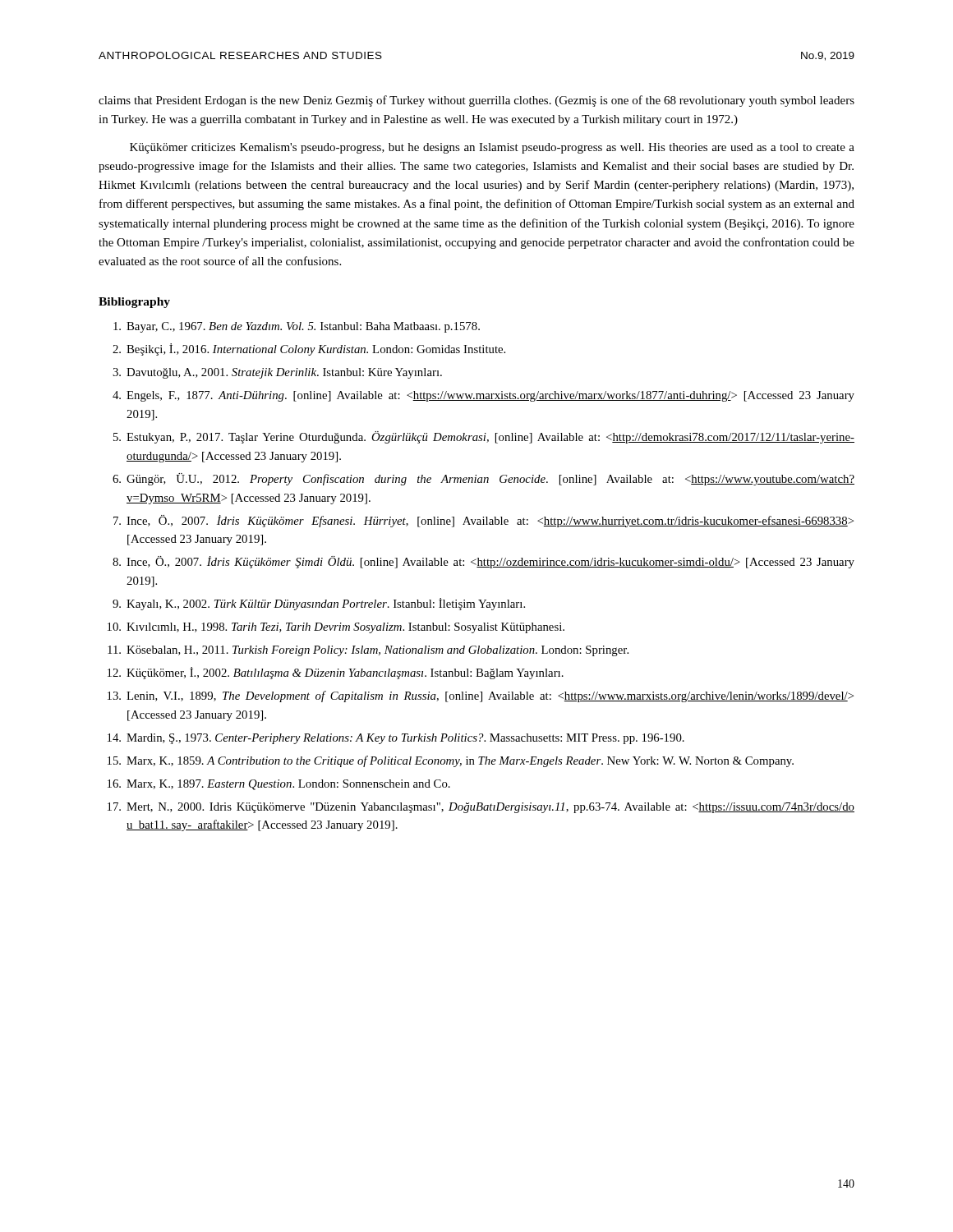Select the list item that reads "16. Marx, K., 1897. Eastern Question. London:"
The image size is (953, 1232).
[x=279, y=785]
